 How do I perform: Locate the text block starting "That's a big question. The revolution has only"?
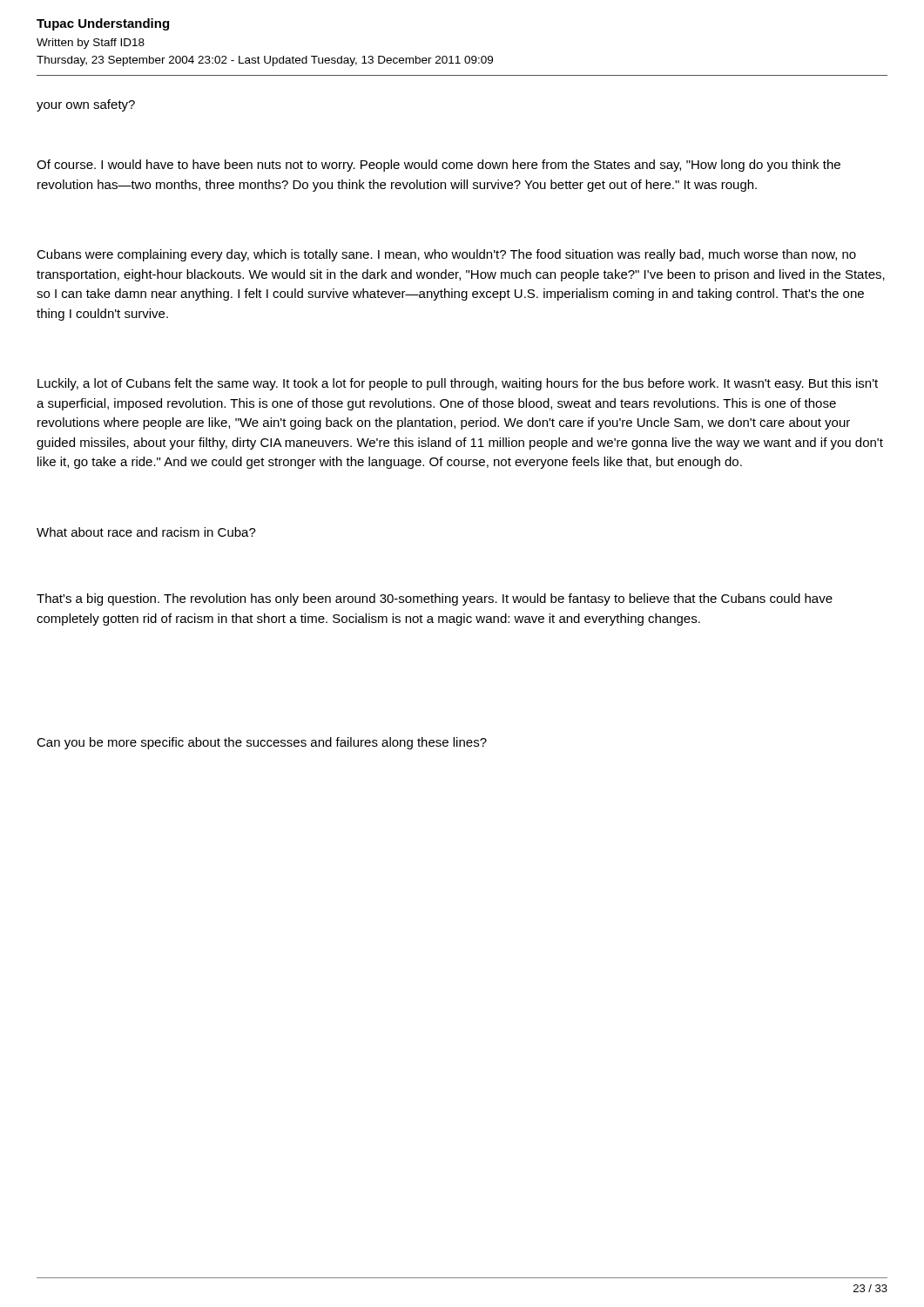435,608
